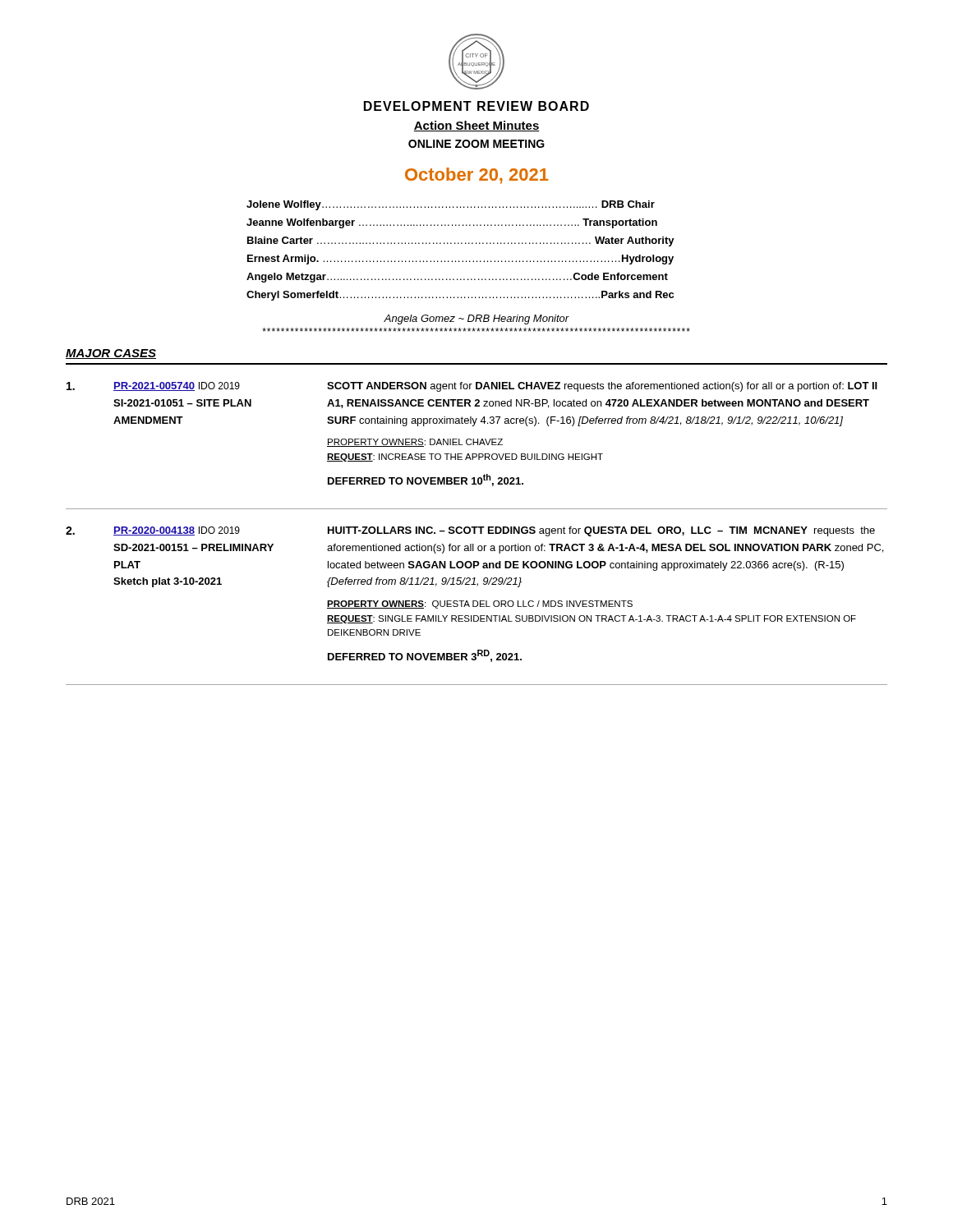Click on the title that says "DEVELOPMENT REVIEW BOARD Action Sheet Minutes ONLINE ZOOM"
Screen dimensions: 1232x953
coord(476,125)
